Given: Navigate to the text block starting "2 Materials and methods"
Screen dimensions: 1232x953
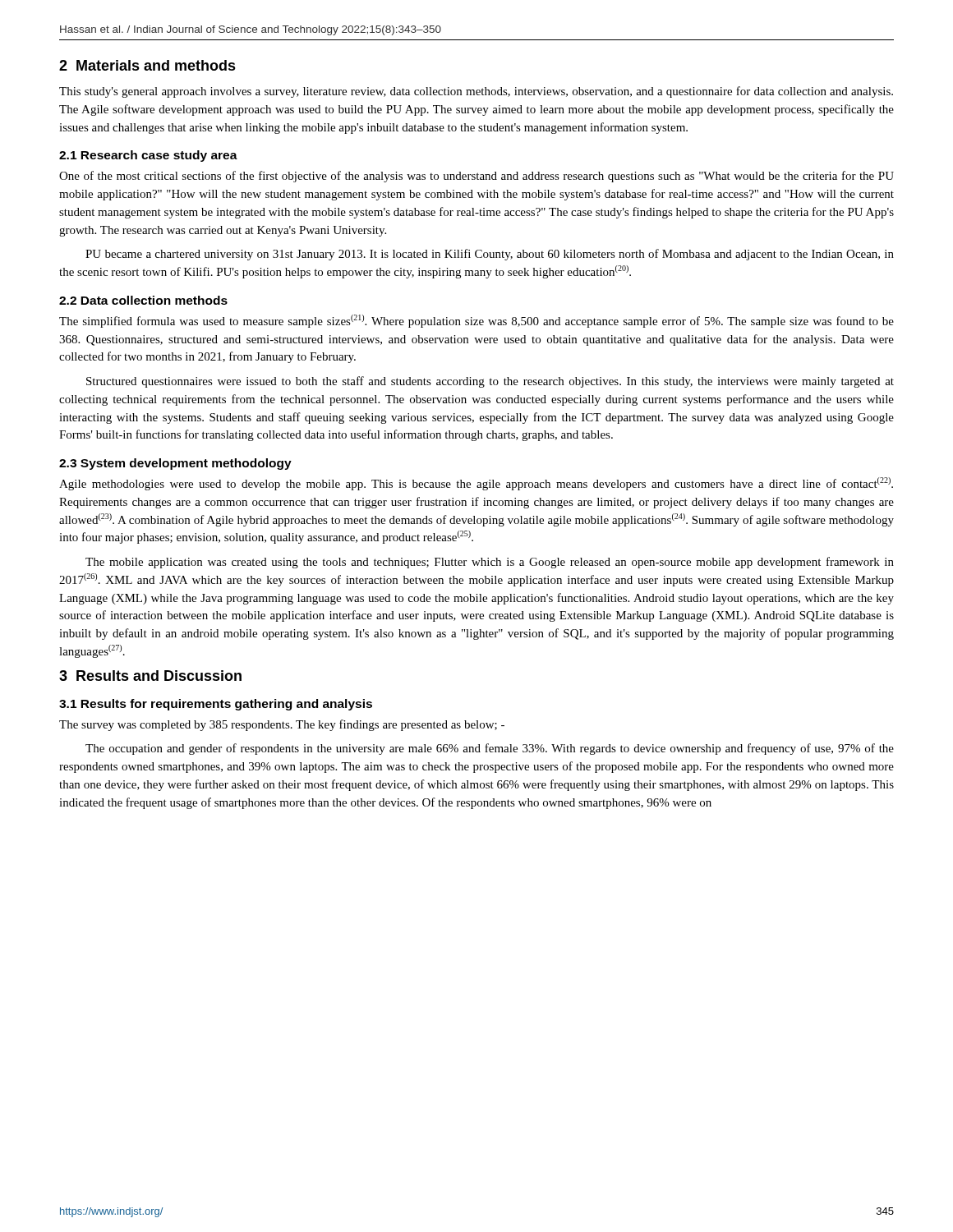Looking at the screenshot, I should 147,65.
